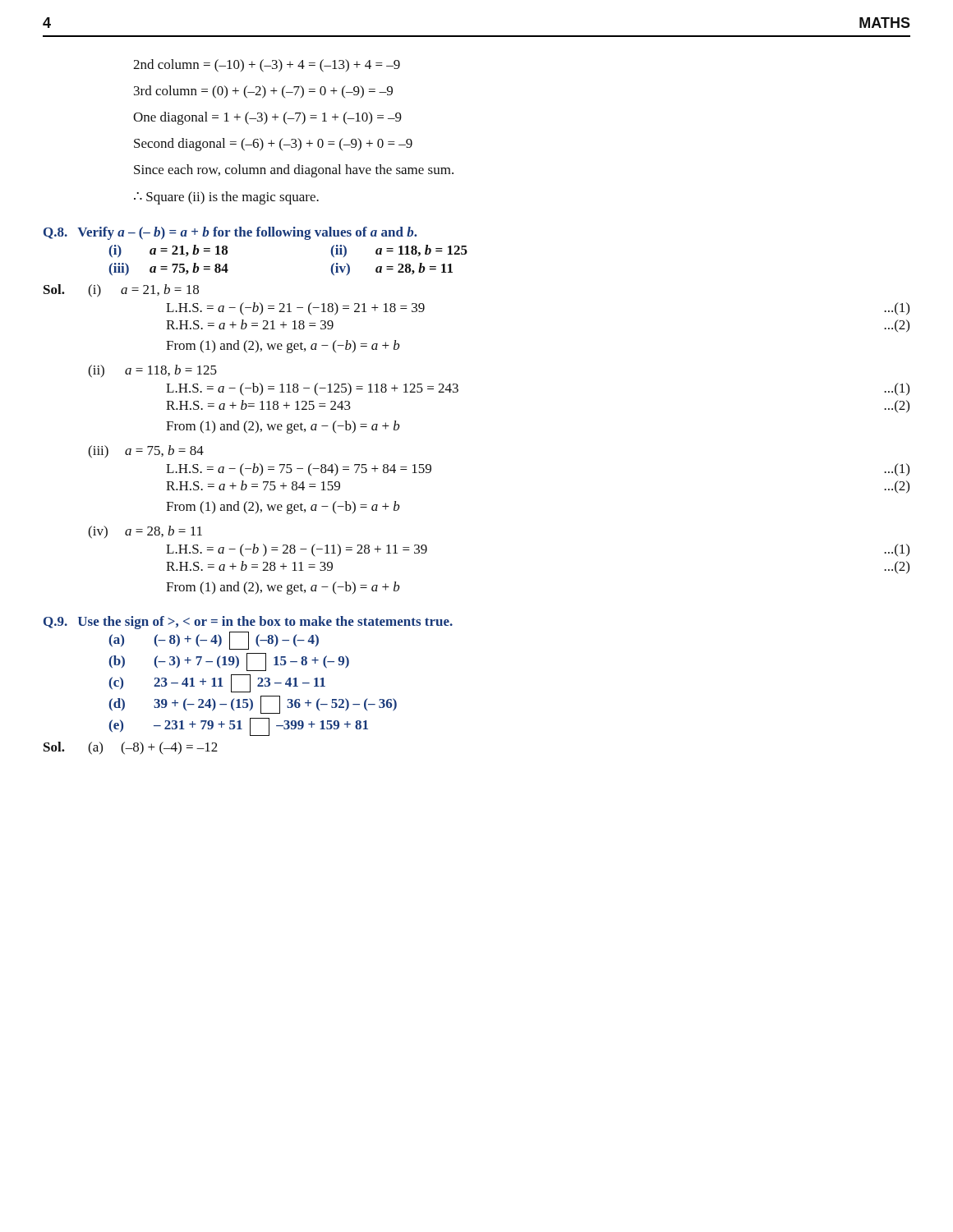Find the block on this page that starts "(d) 39 +"
Screen dimensions: 1232x953
[x=253, y=705]
